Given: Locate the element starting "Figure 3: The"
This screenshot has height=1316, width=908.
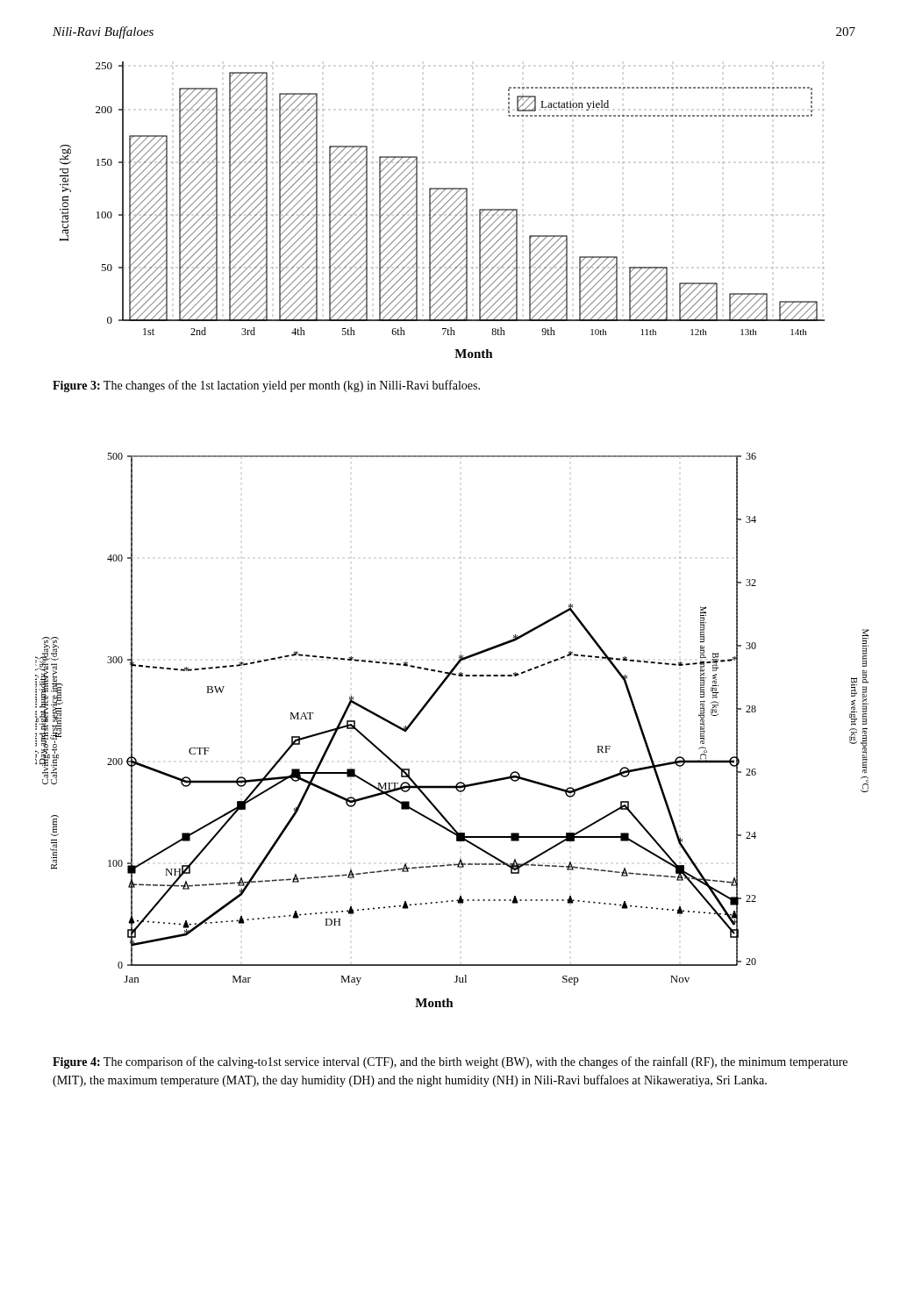Looking at the screenshot, I should tap(267, 386).
